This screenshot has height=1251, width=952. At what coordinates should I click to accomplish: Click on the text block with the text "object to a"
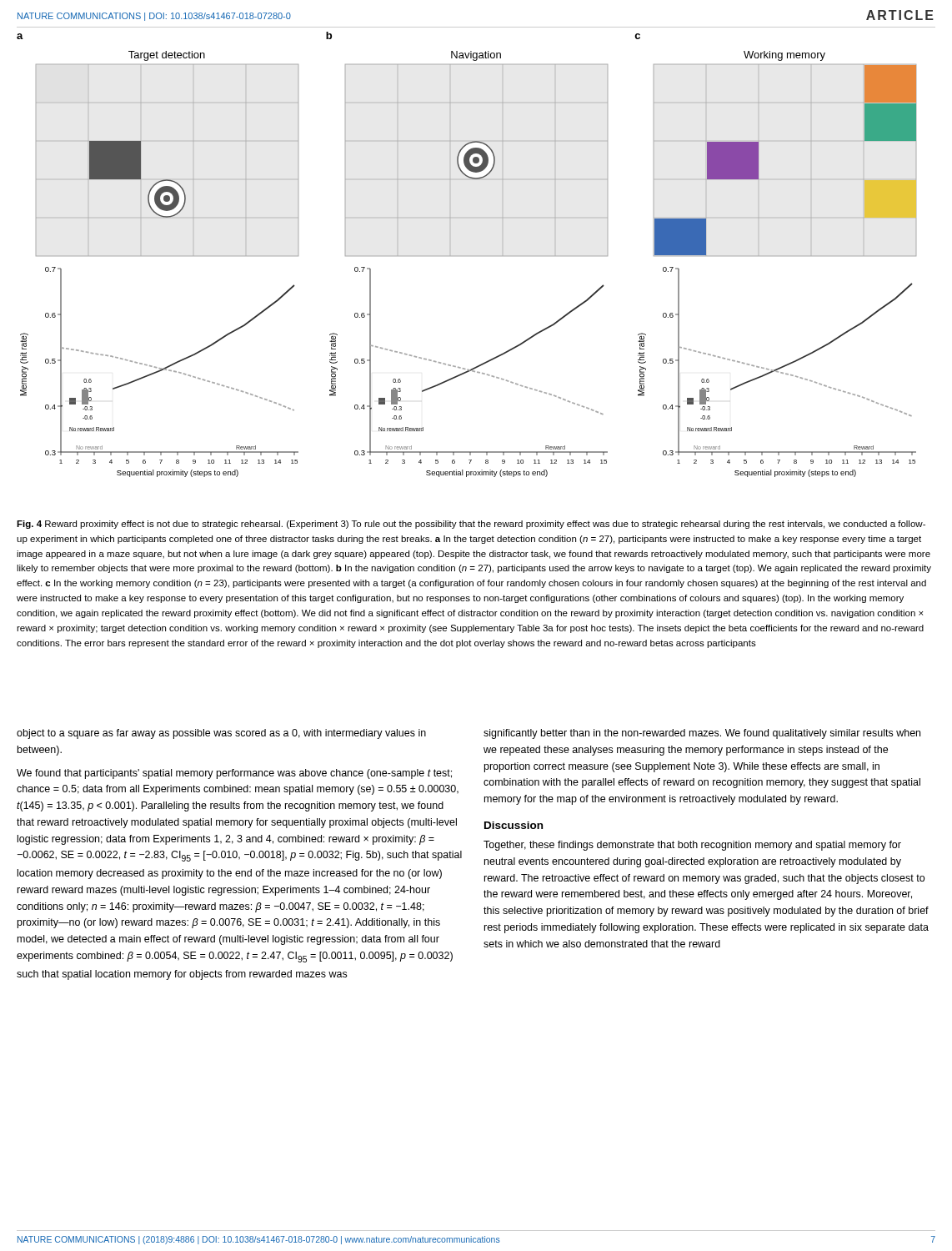(x=240, y=854)
